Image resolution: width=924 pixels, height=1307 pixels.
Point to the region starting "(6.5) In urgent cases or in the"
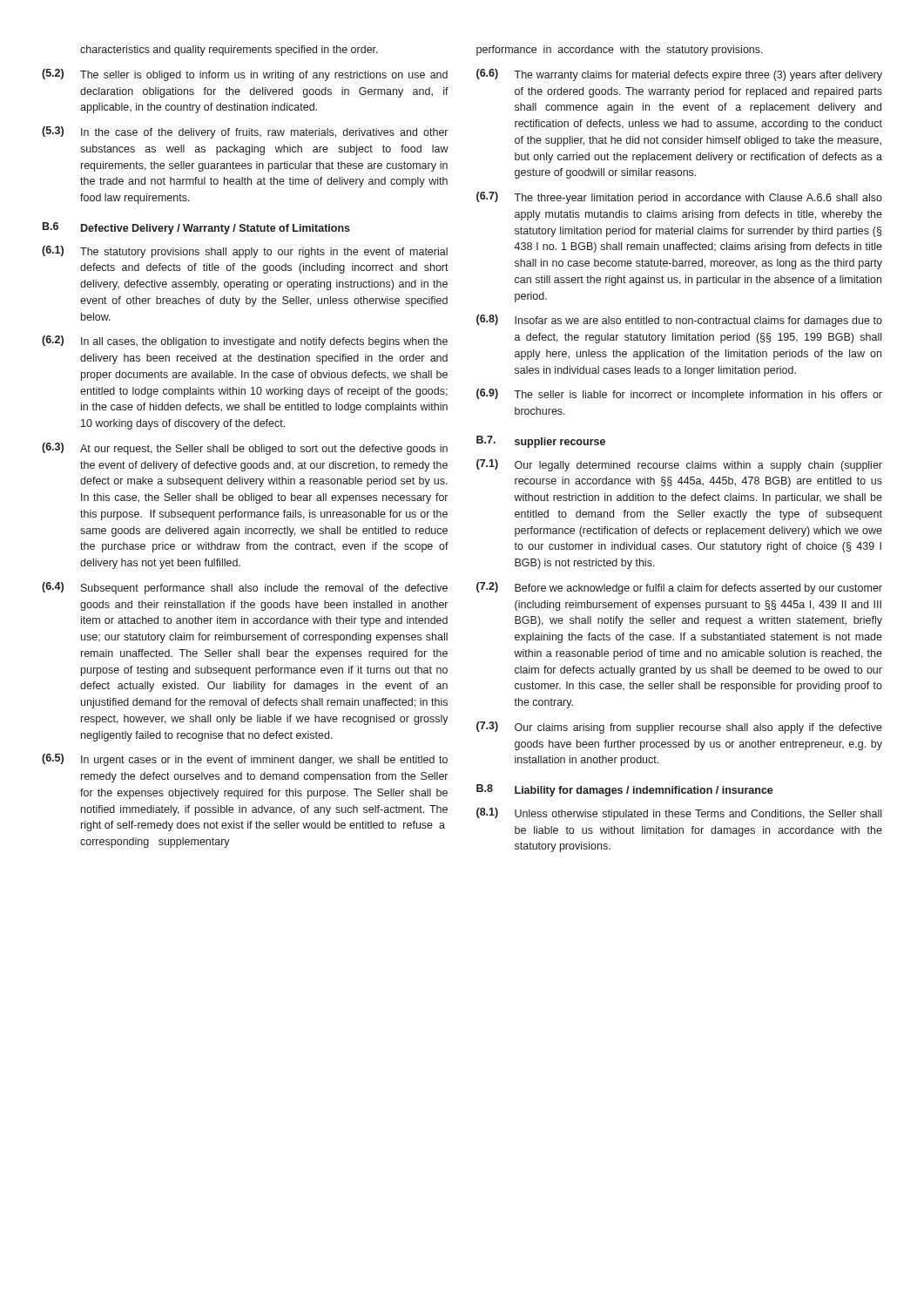pyautogui.click(x=245, y=801)
